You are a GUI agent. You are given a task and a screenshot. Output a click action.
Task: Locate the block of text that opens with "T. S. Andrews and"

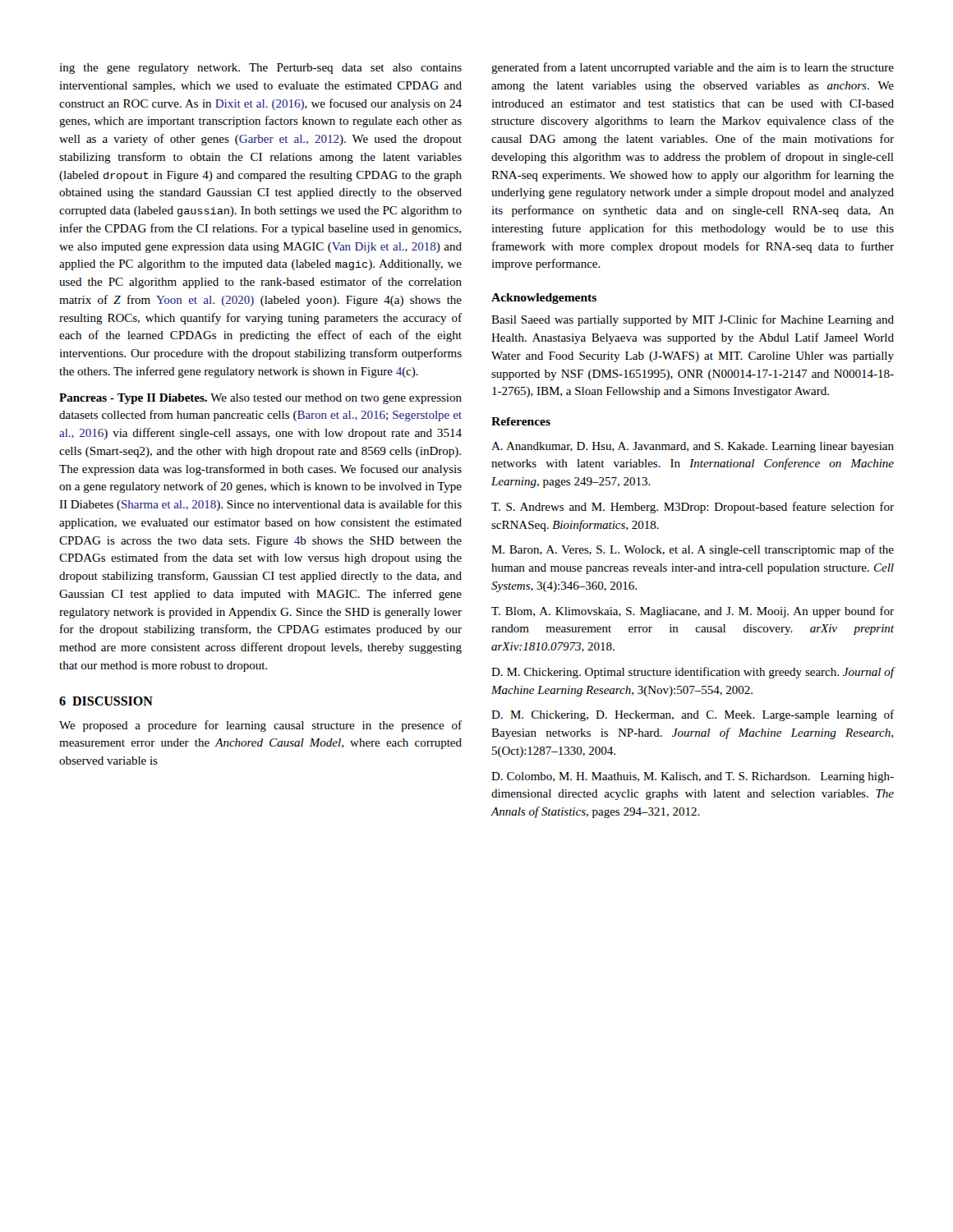point(693,516)
